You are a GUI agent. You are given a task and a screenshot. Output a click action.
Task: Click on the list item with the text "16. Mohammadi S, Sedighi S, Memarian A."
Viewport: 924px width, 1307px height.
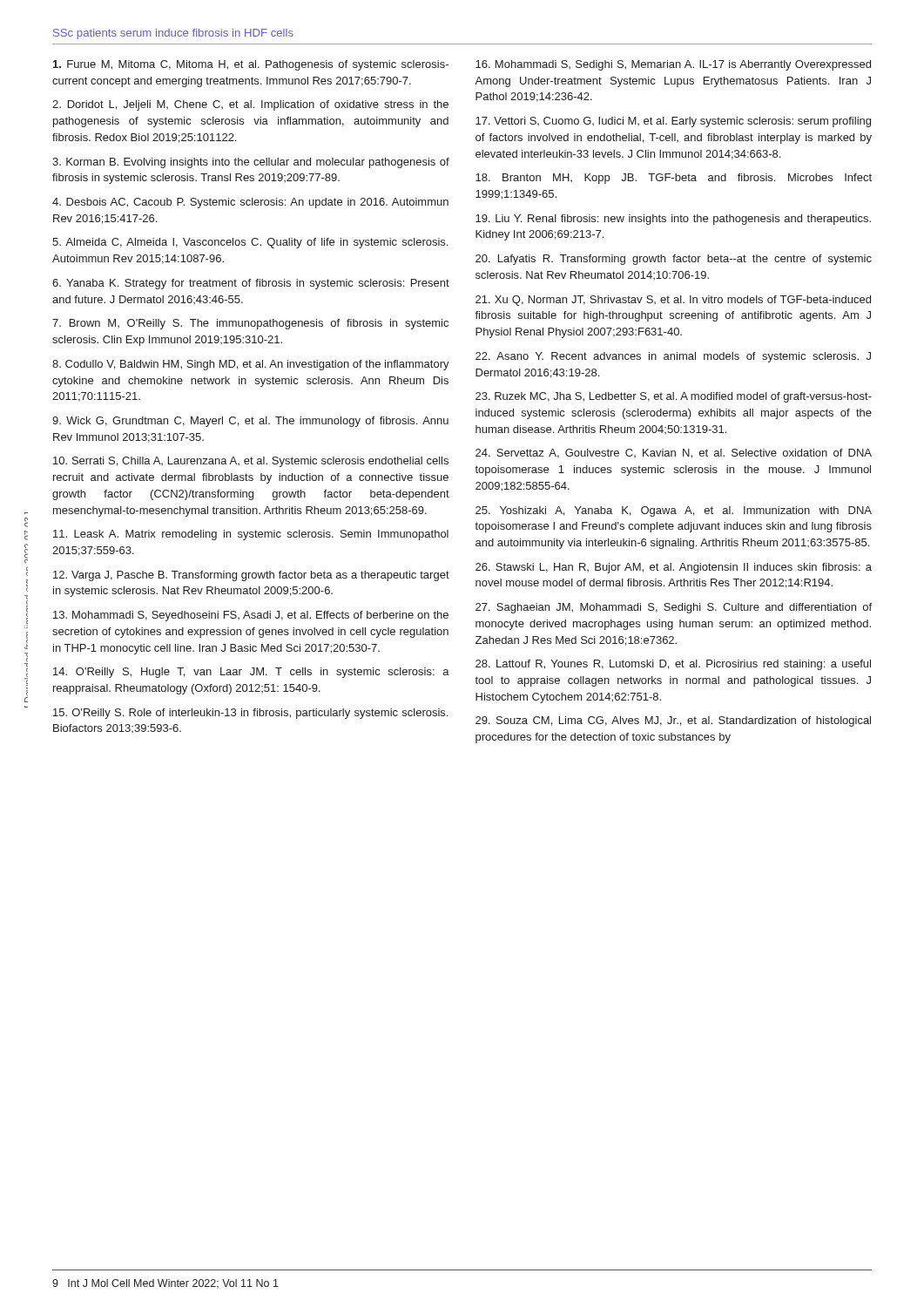point(673,80)
